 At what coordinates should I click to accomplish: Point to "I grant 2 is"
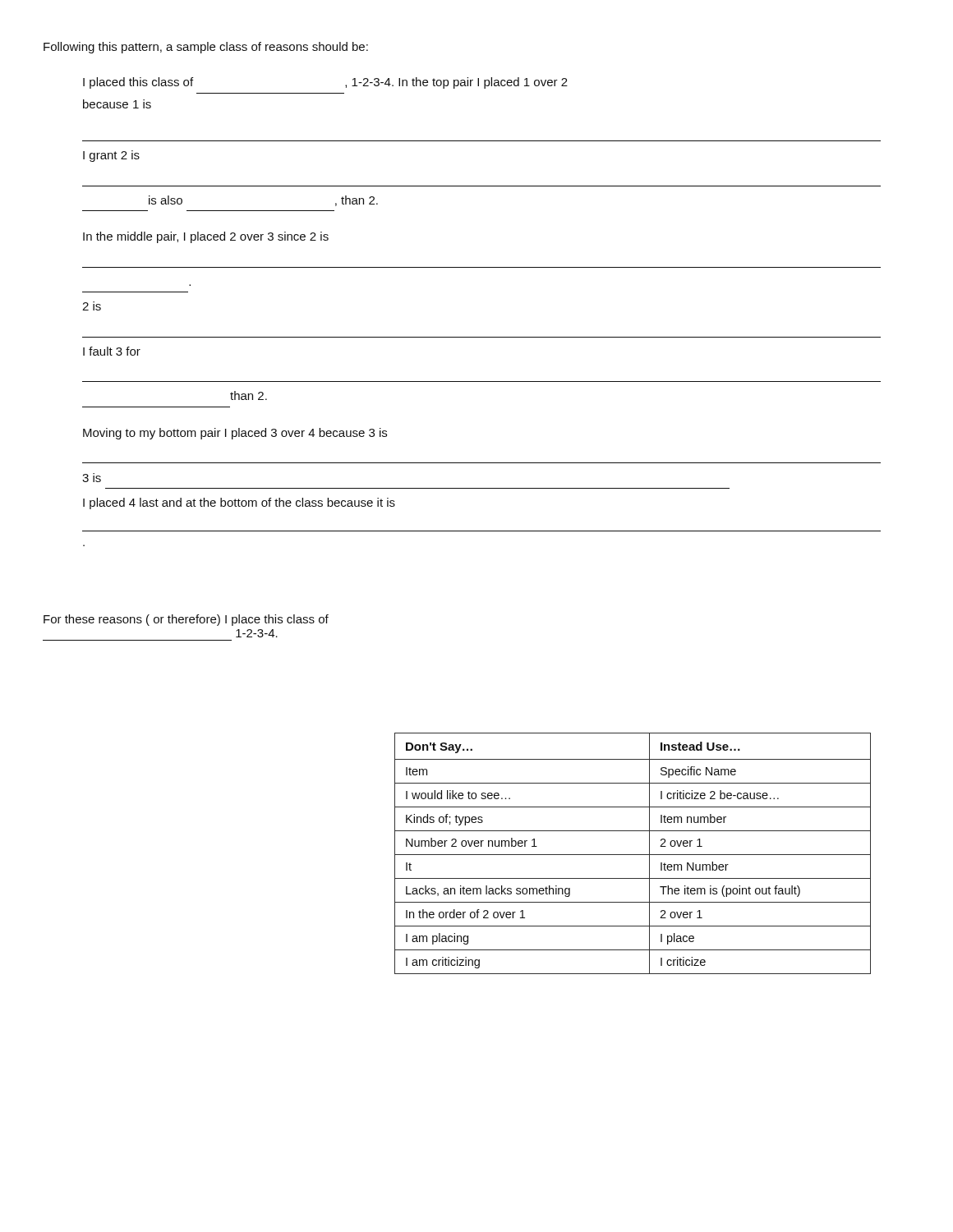click(x=111, y=155)
